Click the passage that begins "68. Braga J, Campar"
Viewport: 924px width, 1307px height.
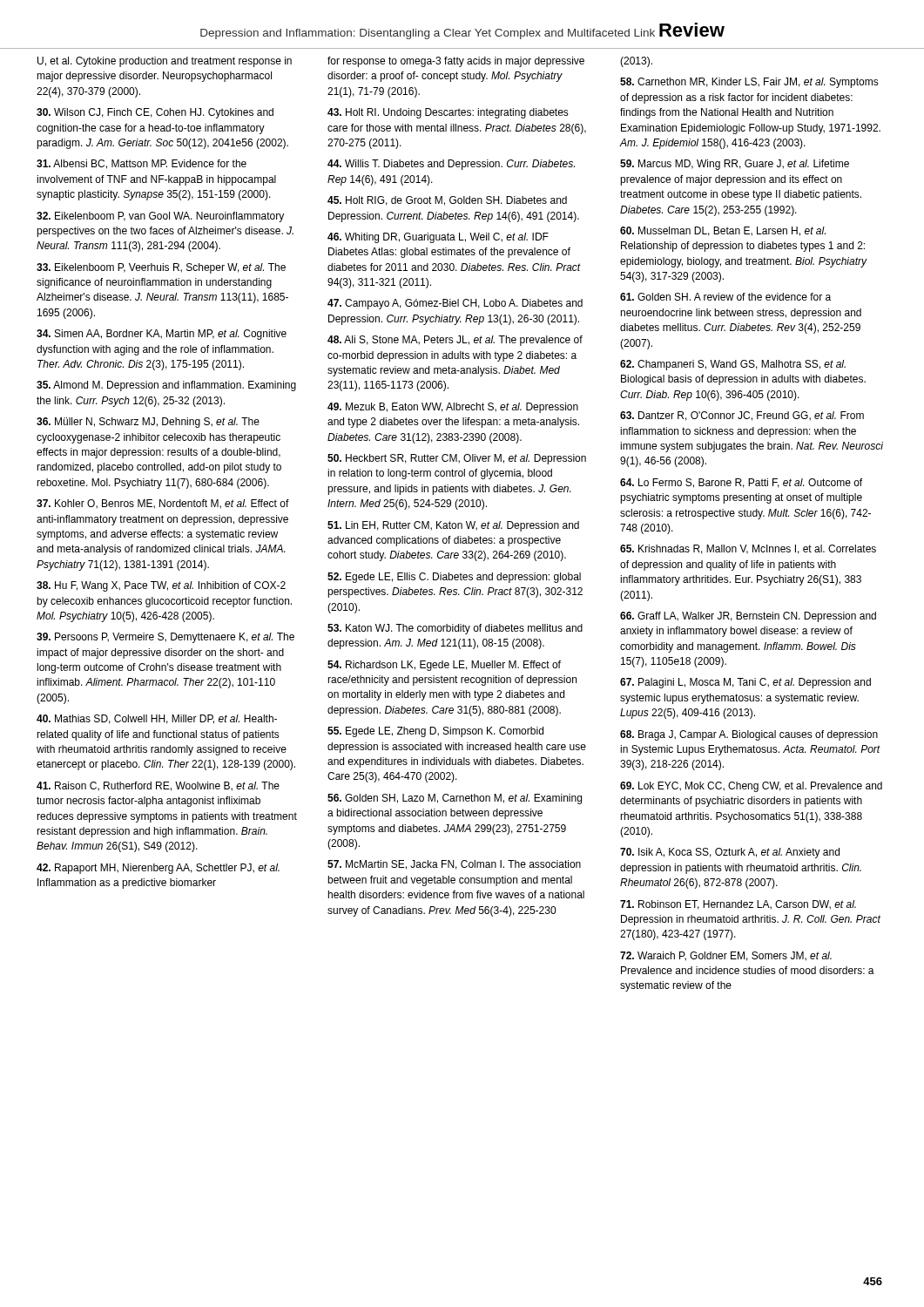[x=750, y=749]
